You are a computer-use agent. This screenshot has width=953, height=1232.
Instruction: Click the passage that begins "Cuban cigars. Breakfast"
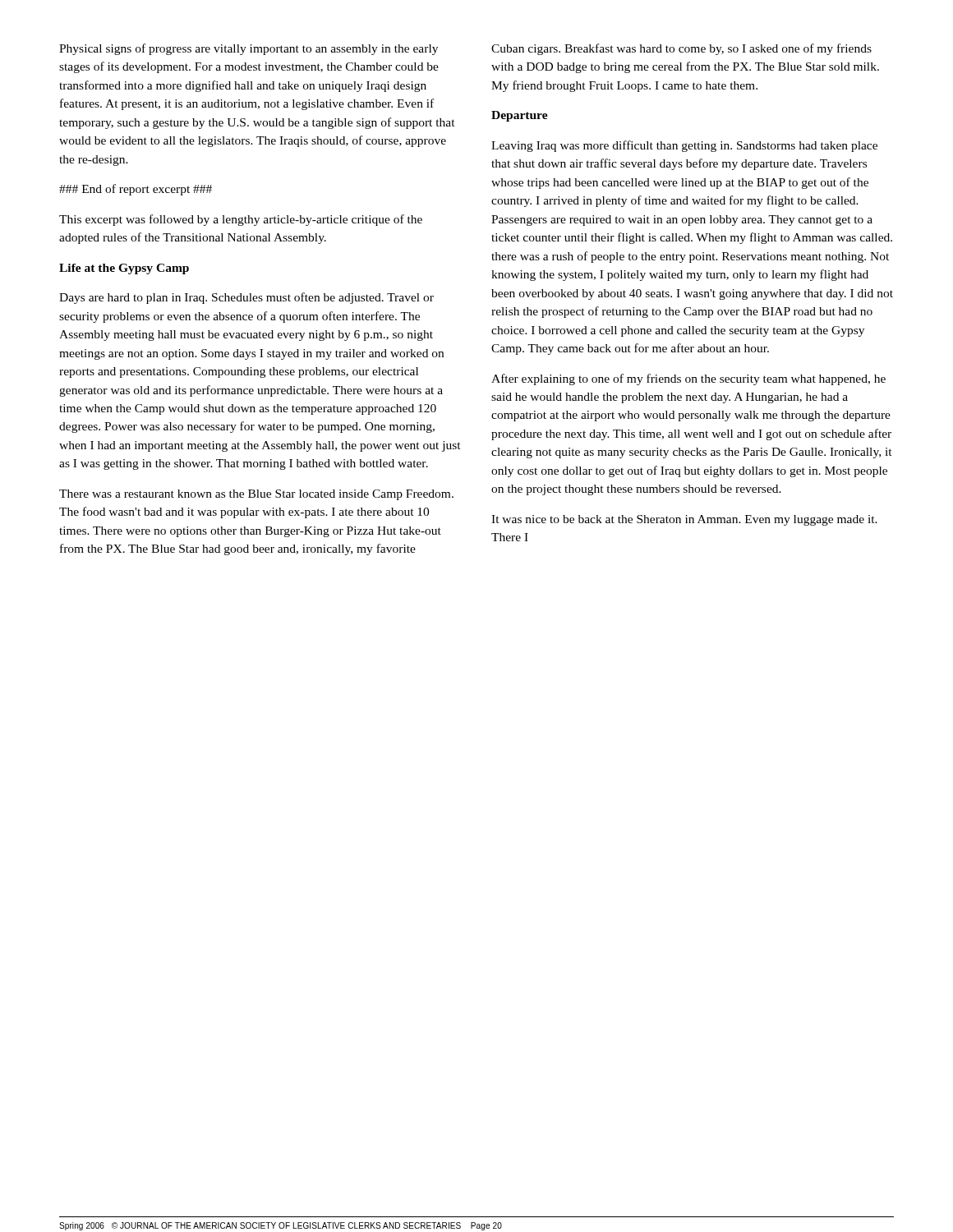click(x=693, y=67)
